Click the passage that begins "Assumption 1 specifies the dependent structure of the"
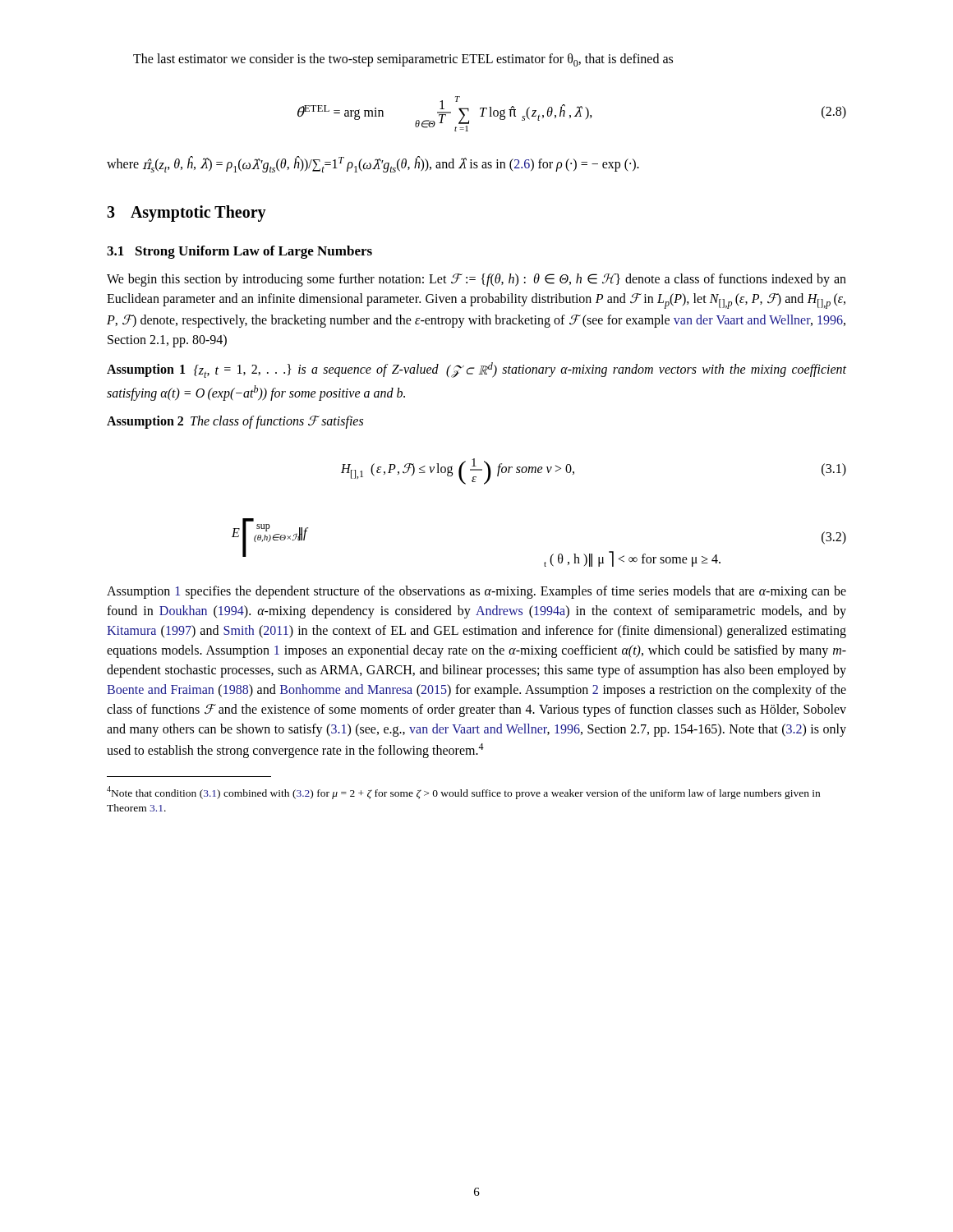The height and width of the screenshot is (1232, 953). click(x=476, y=672)
